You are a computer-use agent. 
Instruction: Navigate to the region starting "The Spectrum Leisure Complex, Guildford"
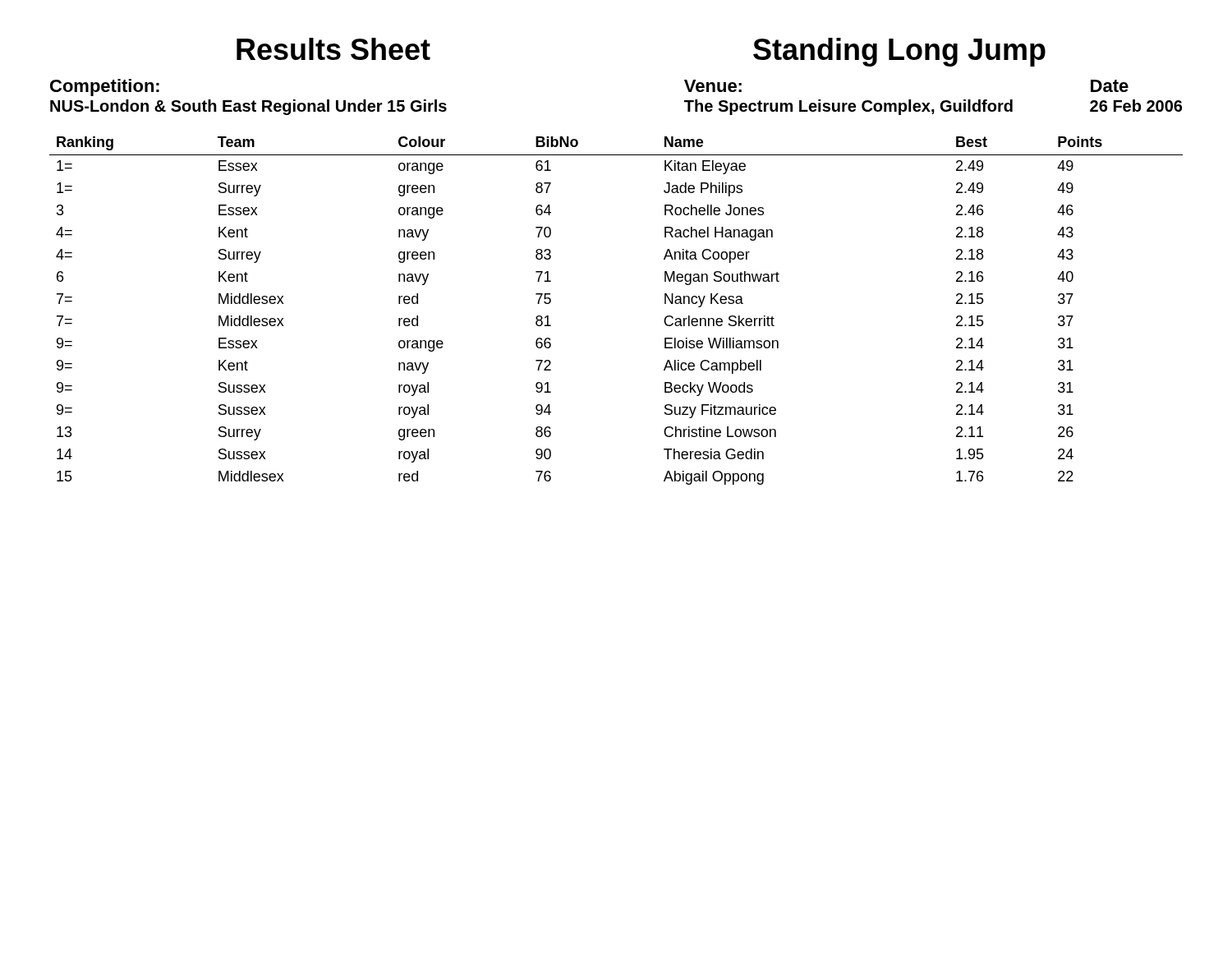coord(849,106)
